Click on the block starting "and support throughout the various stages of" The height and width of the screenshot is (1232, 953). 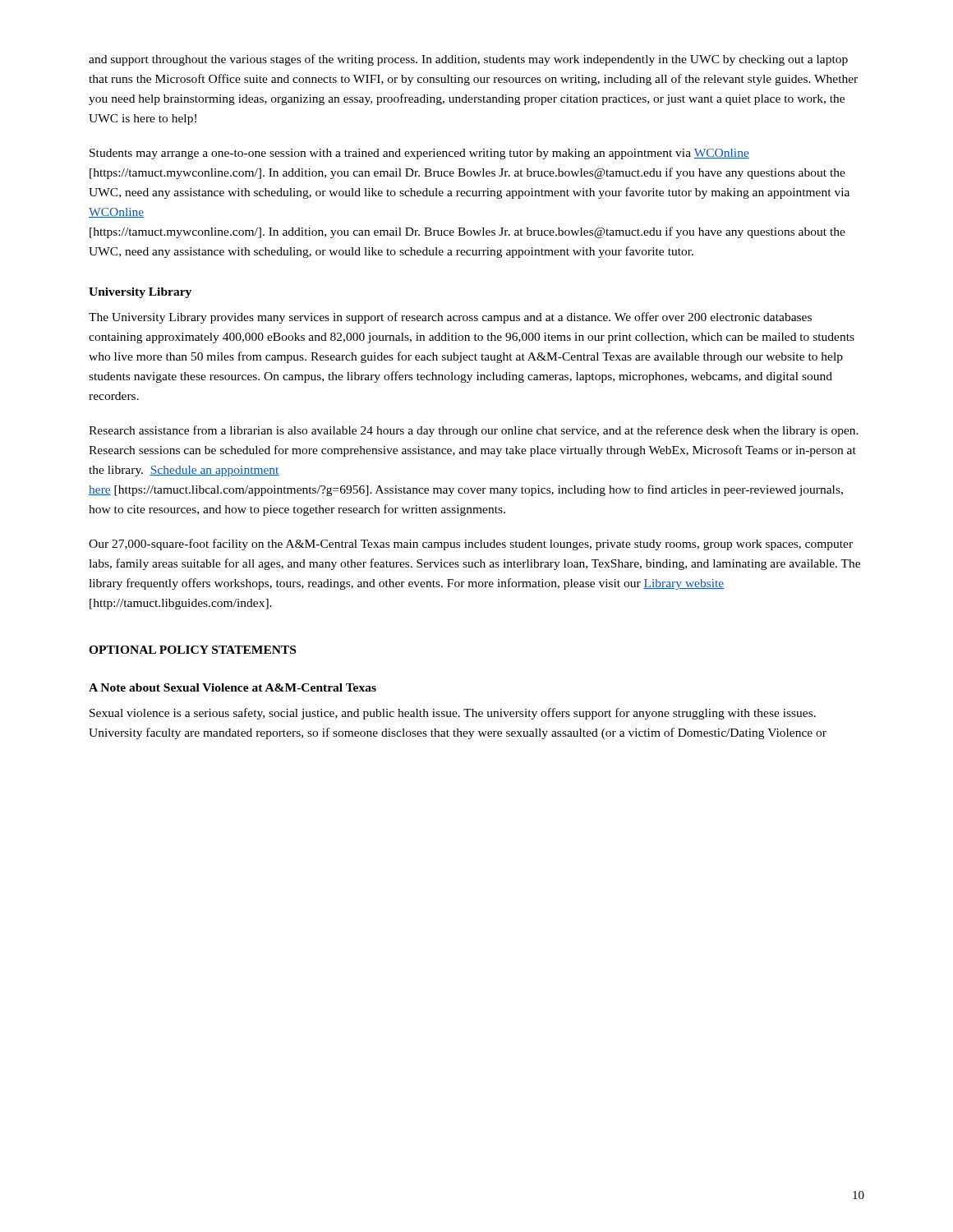click(473, 88)
